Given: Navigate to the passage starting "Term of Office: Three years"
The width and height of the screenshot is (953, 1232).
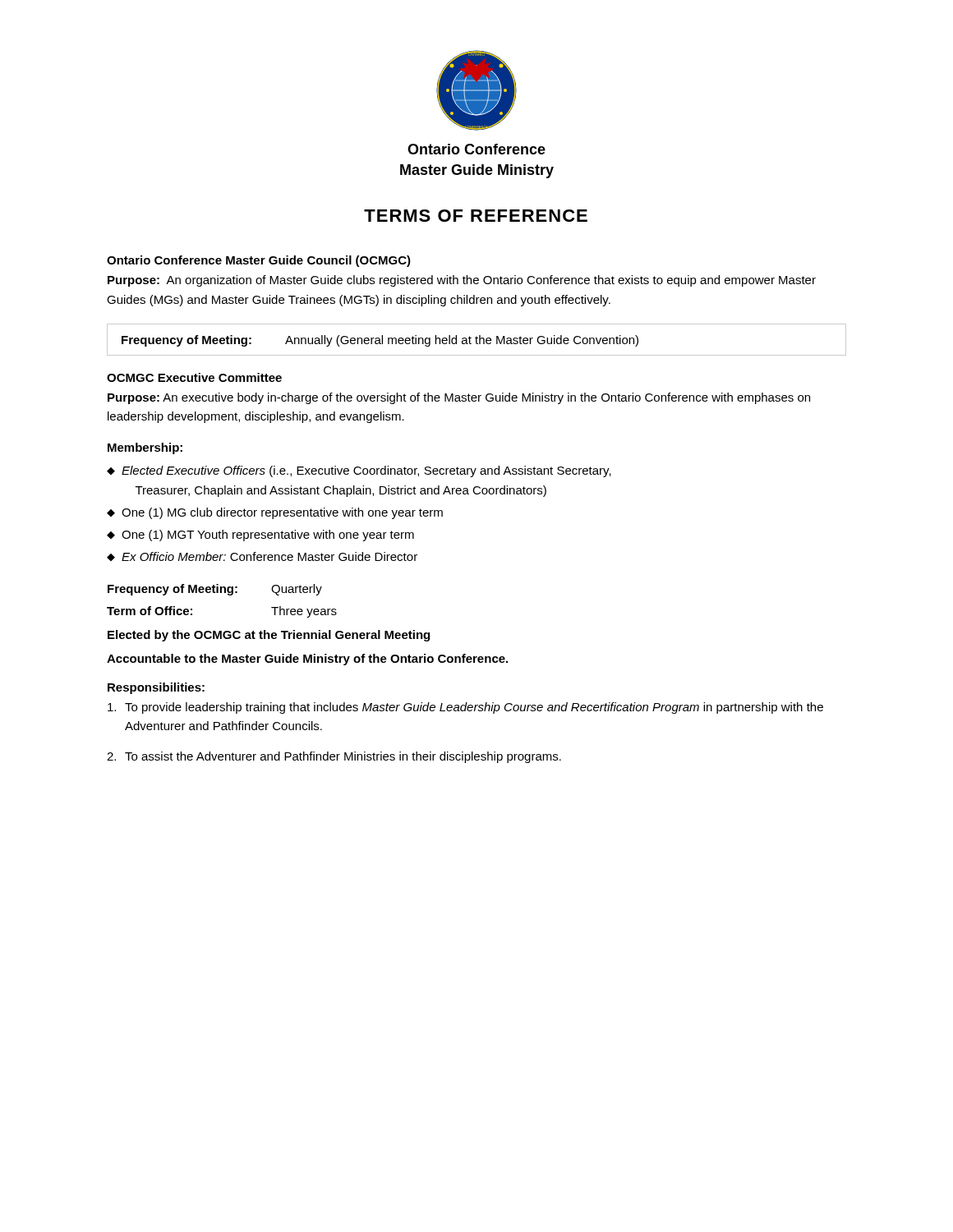Looking at the screenshot, I should coord(145,611).
